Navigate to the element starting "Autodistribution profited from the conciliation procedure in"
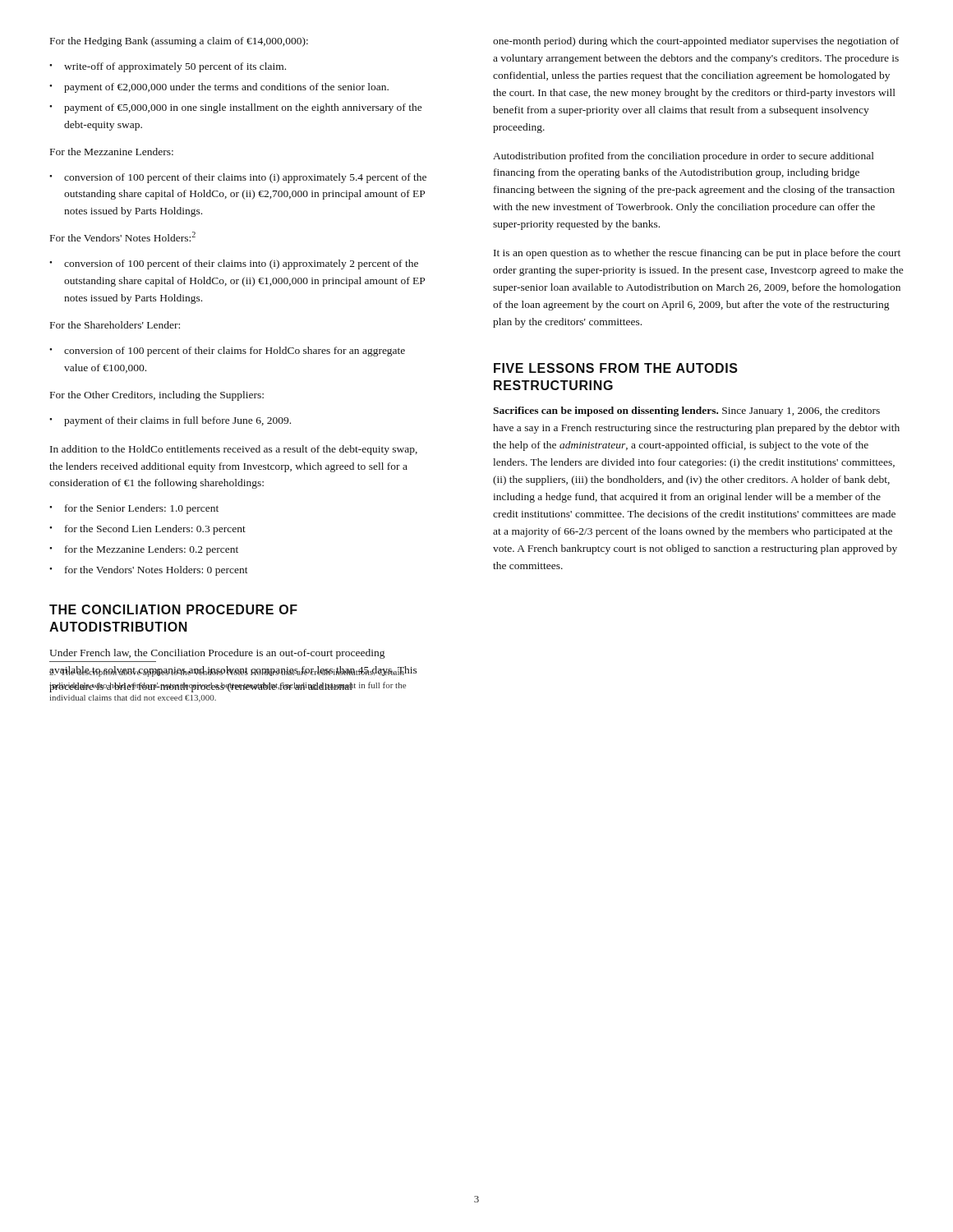 (x=694, y=190)
